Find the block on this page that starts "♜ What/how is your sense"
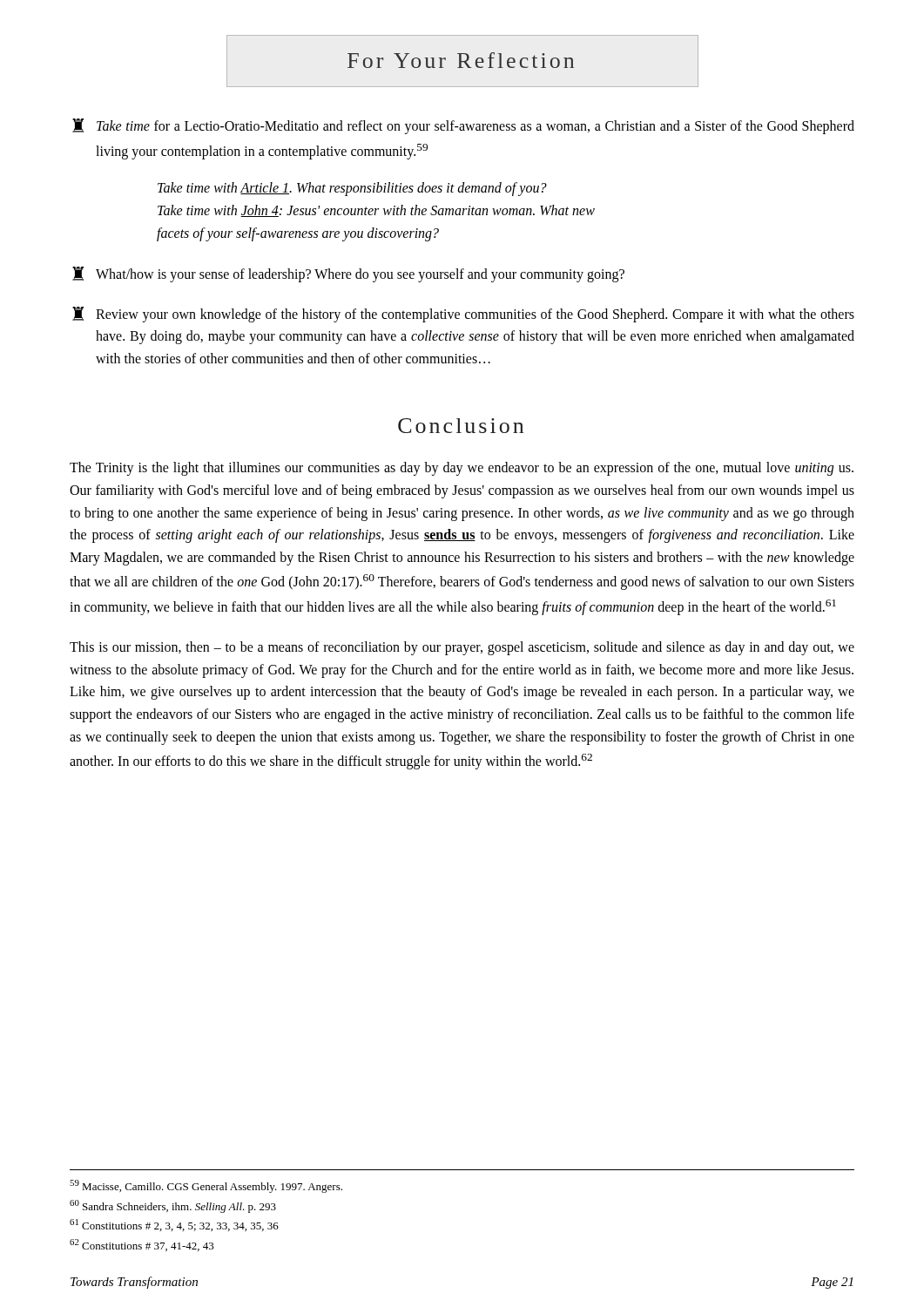 click(x=347, y=274)
